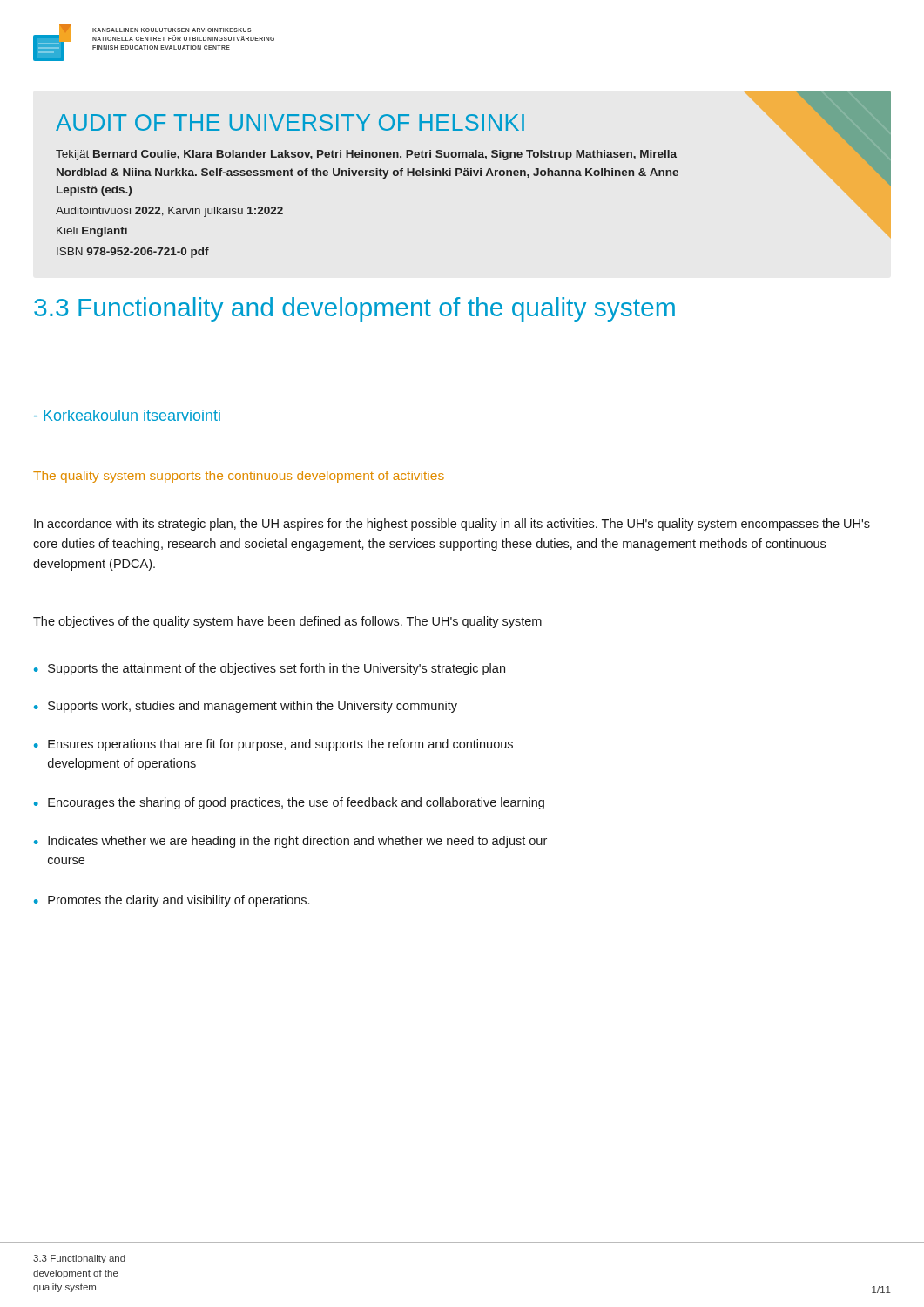
Task: Click on the list item with the text "• Encourages the sharing of good"
Action: click(x=289, y=805)
